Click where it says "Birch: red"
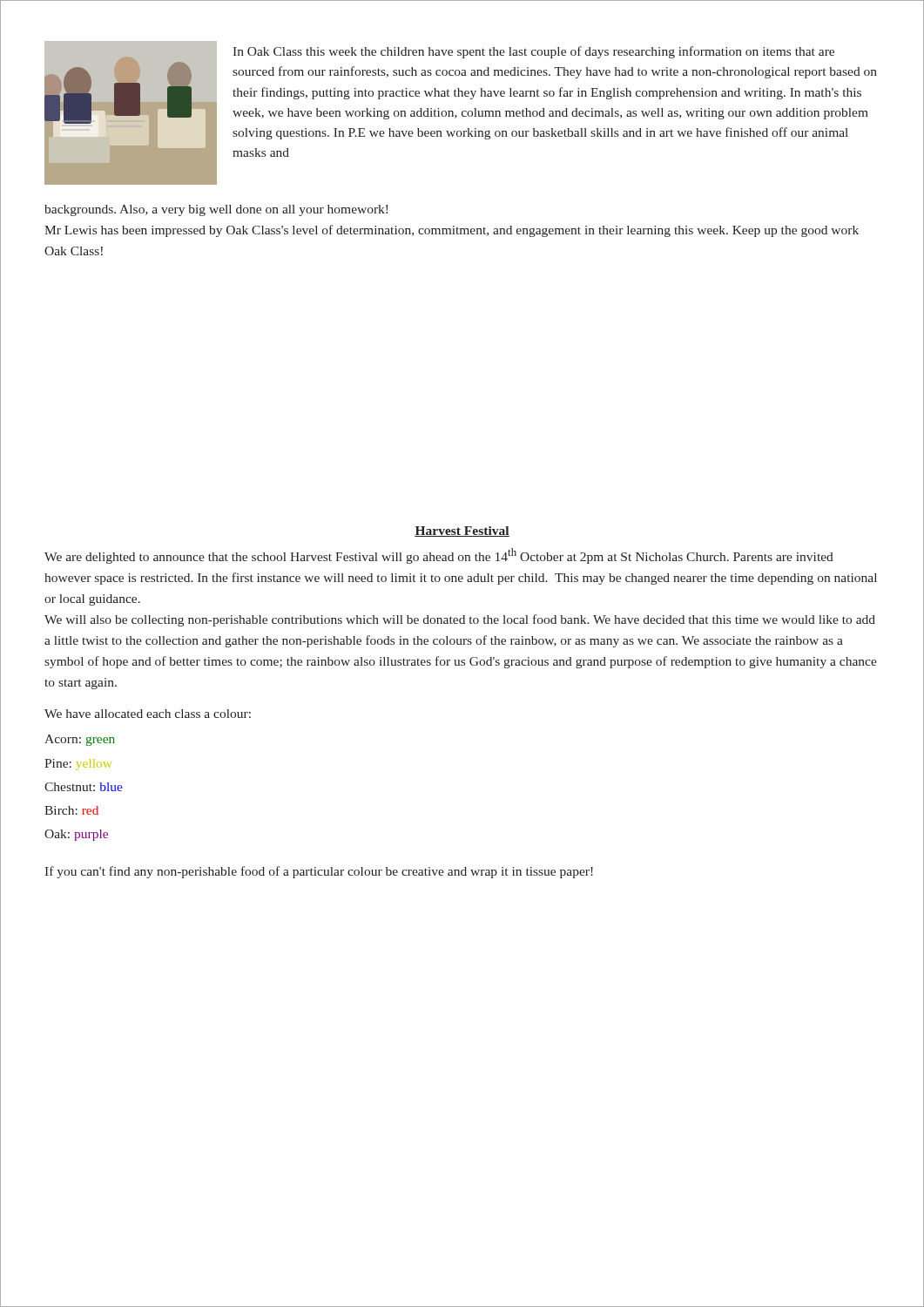 pyautogui.click(x=72, y=810)
